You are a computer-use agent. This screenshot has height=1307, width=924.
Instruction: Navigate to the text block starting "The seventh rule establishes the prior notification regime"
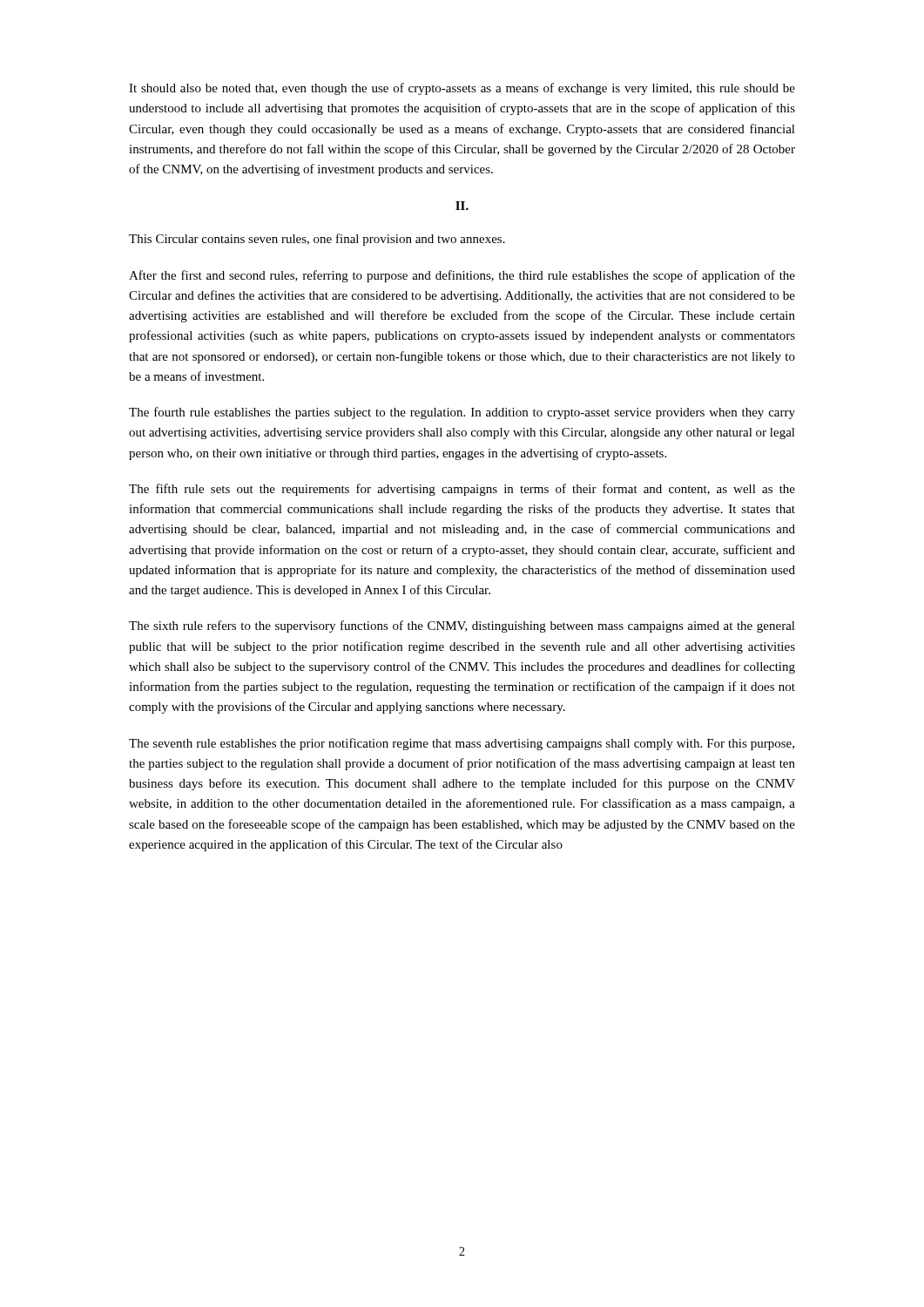point(462,793)
